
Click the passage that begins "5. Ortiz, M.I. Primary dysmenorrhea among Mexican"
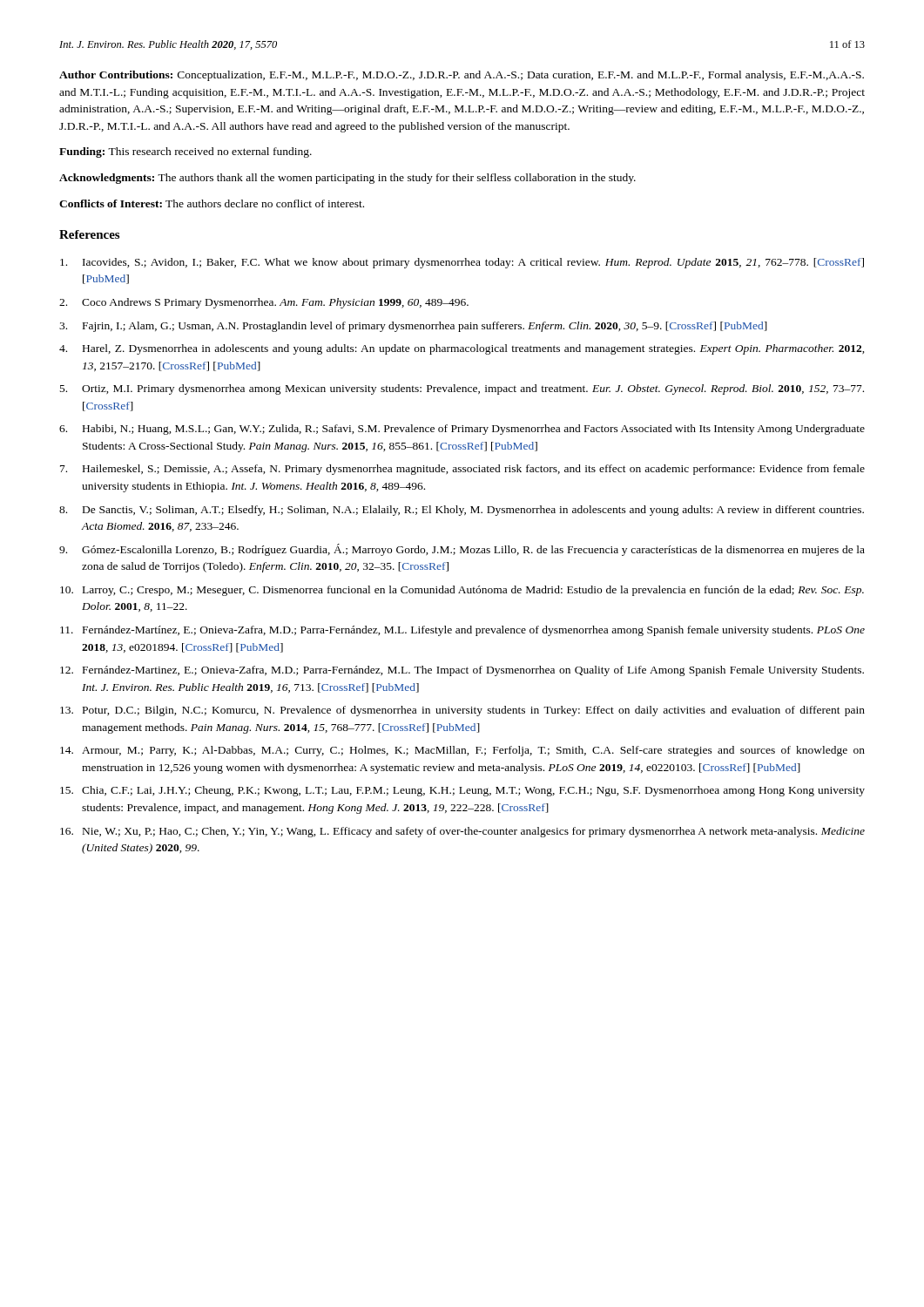462,397
